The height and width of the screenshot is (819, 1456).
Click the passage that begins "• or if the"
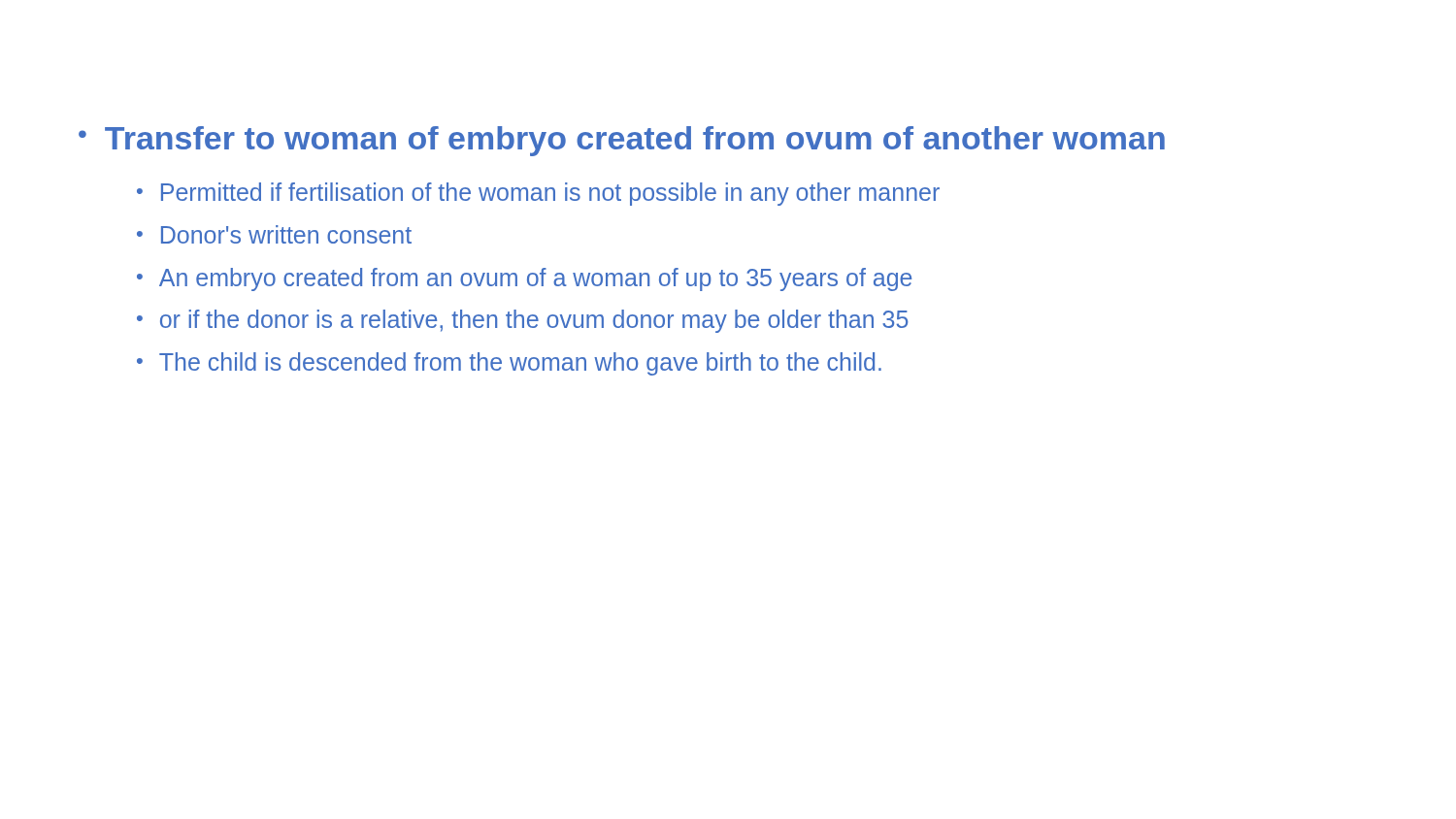[522, 321]
